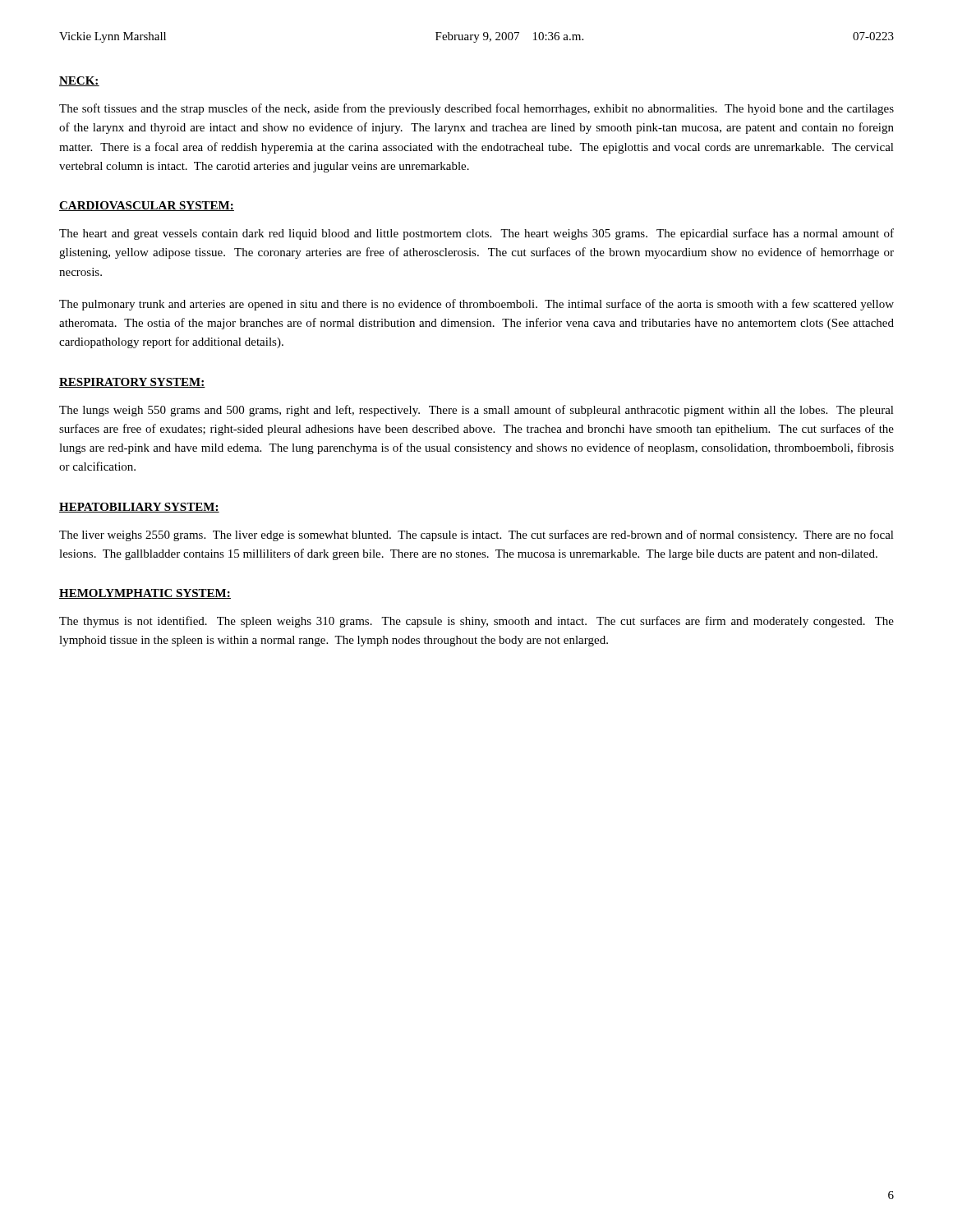953x1232 pixels.
Task: Select the text starting "The soft tissues and the strap muscles"
Action: click(476, 137)
